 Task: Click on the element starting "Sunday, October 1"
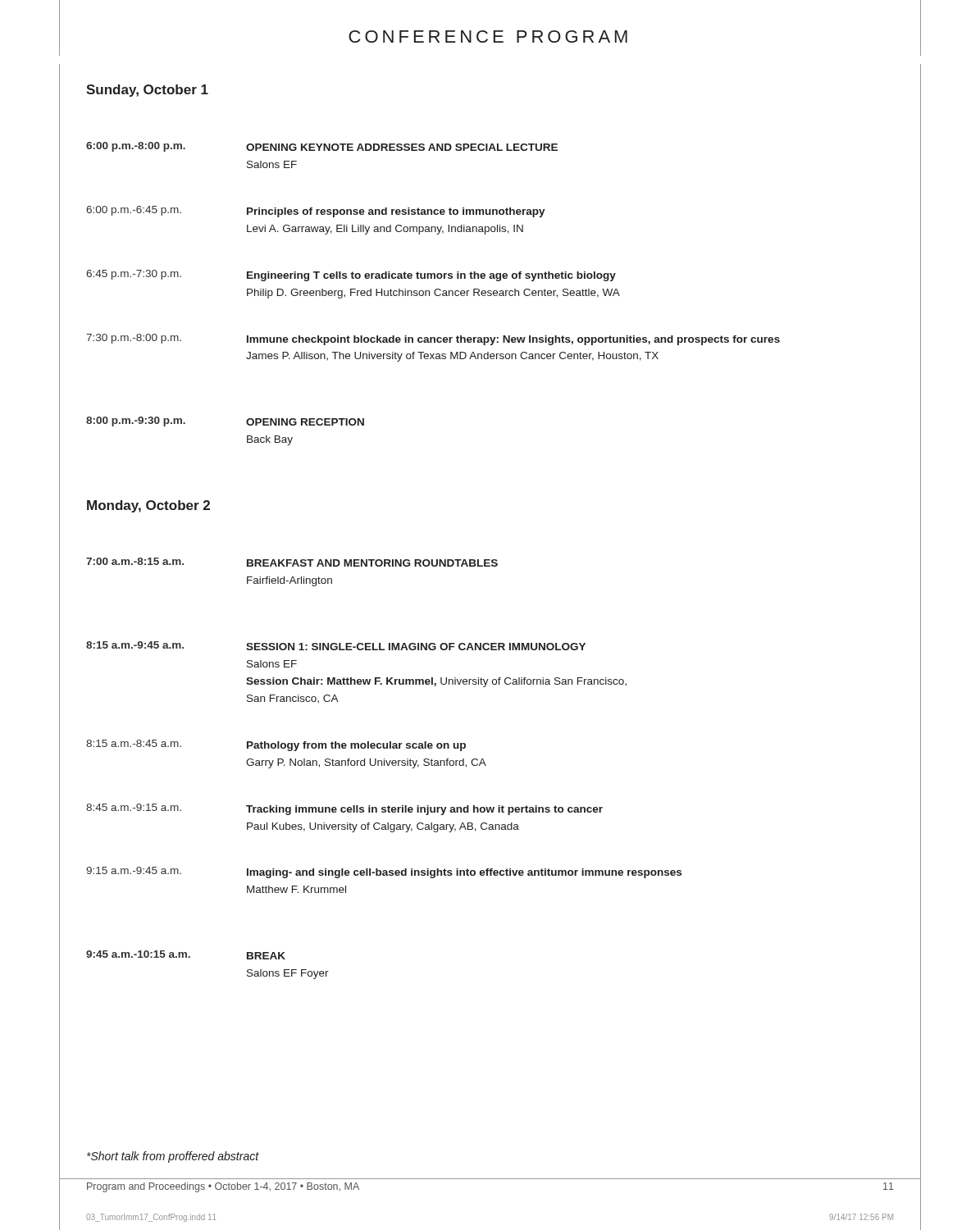[x=147, y=90]
